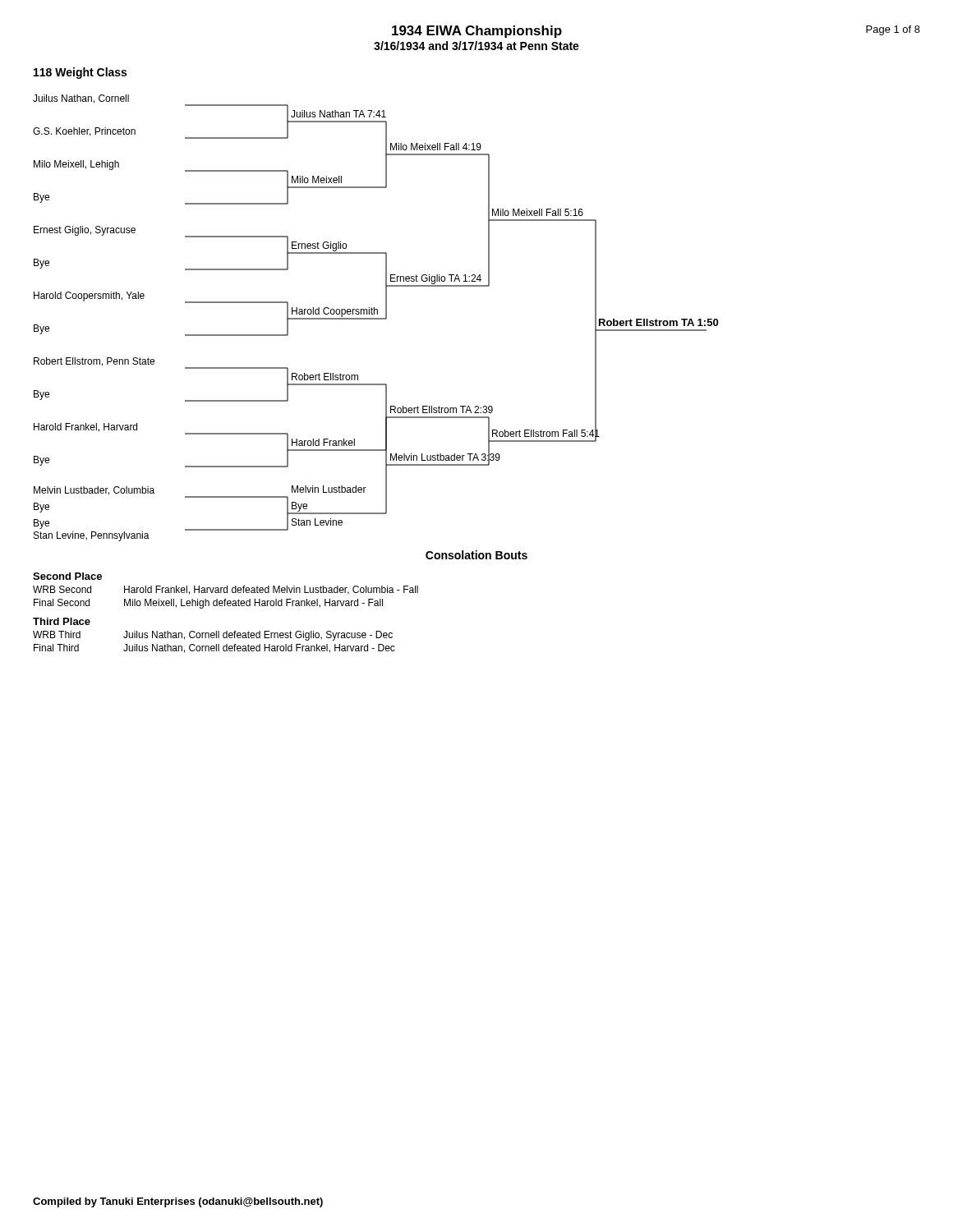Click the passage that begins "Final Second Milo Meixell, Lehigh defeated Harold"

208,603
